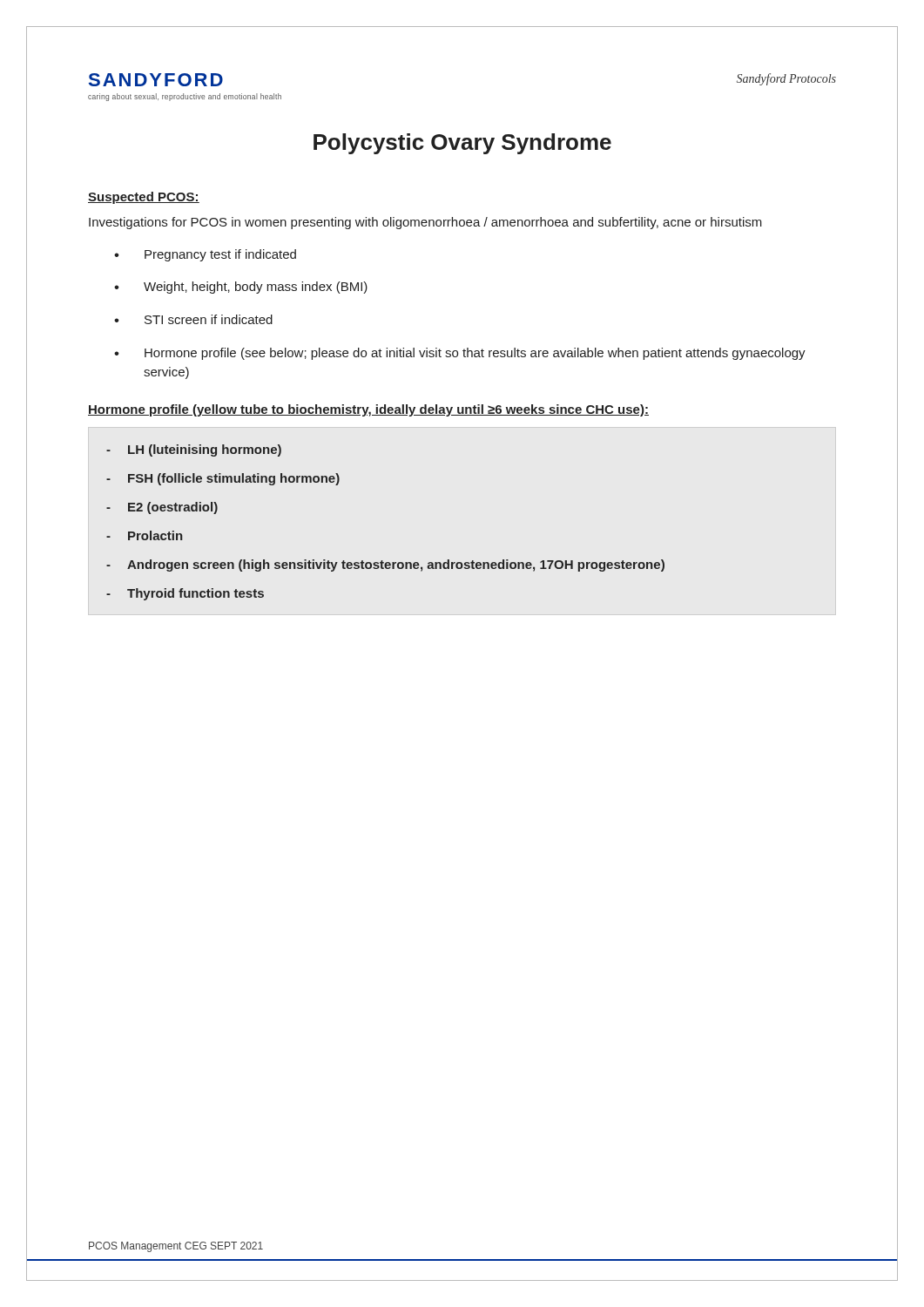Find the text block starting "Hormone profile (yellow tube to"
Screen dimensions: 1307x924
(x=368, y=409)
